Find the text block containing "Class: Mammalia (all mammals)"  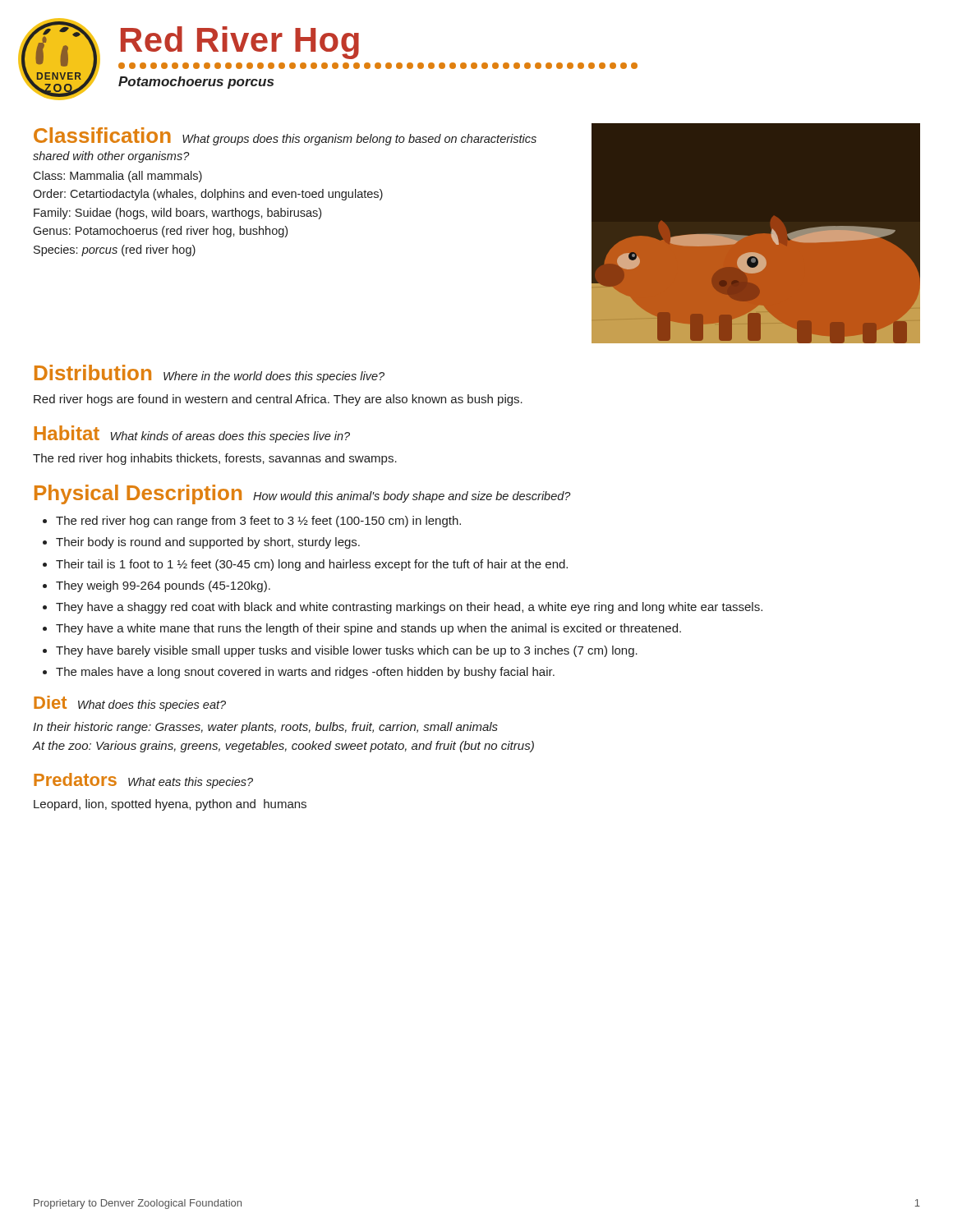pos(299,213)
